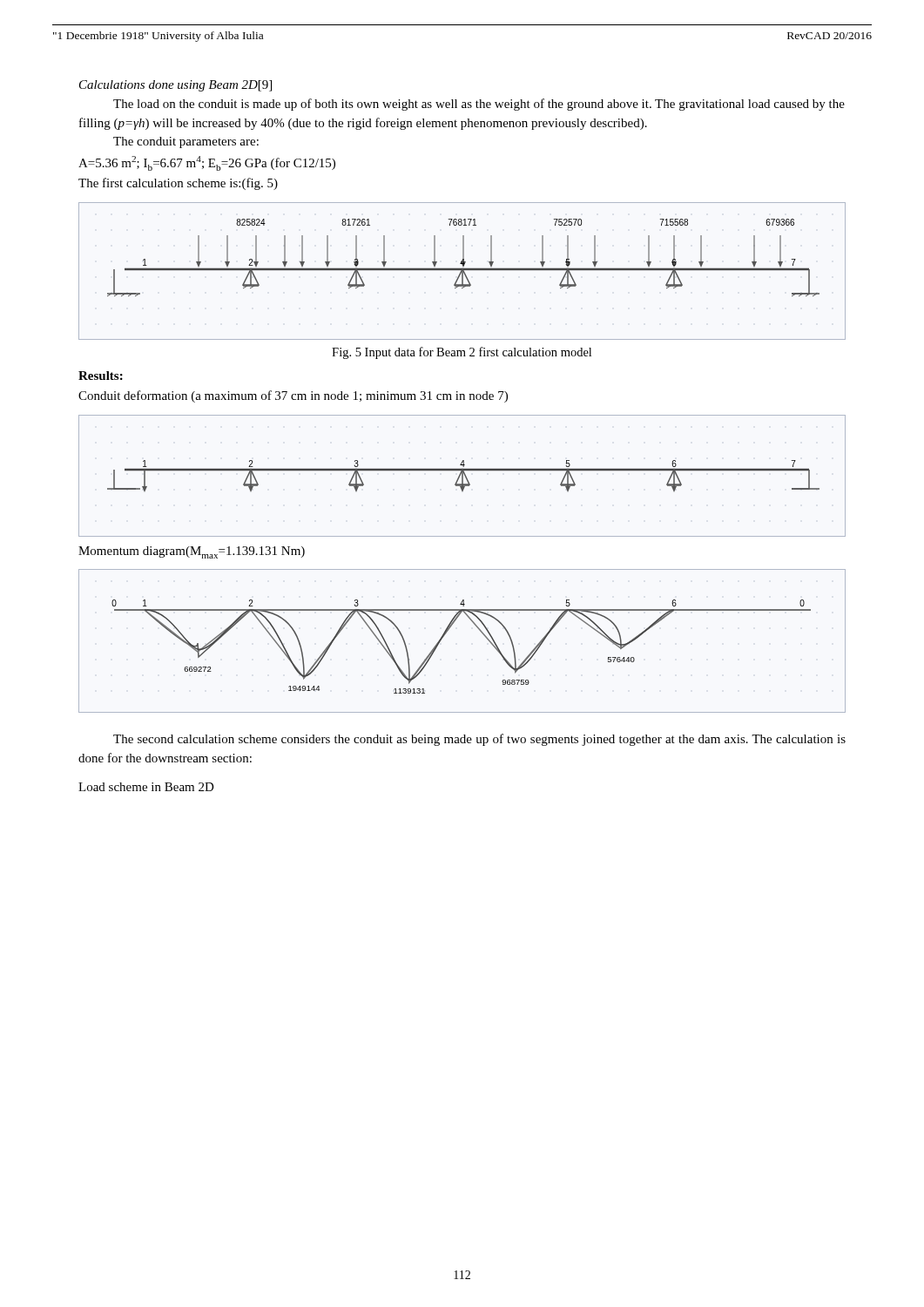Select the element starting "Conduit deformation (a maximum of"
Viewport: 924px width, 1307px height.
point(293,396)
